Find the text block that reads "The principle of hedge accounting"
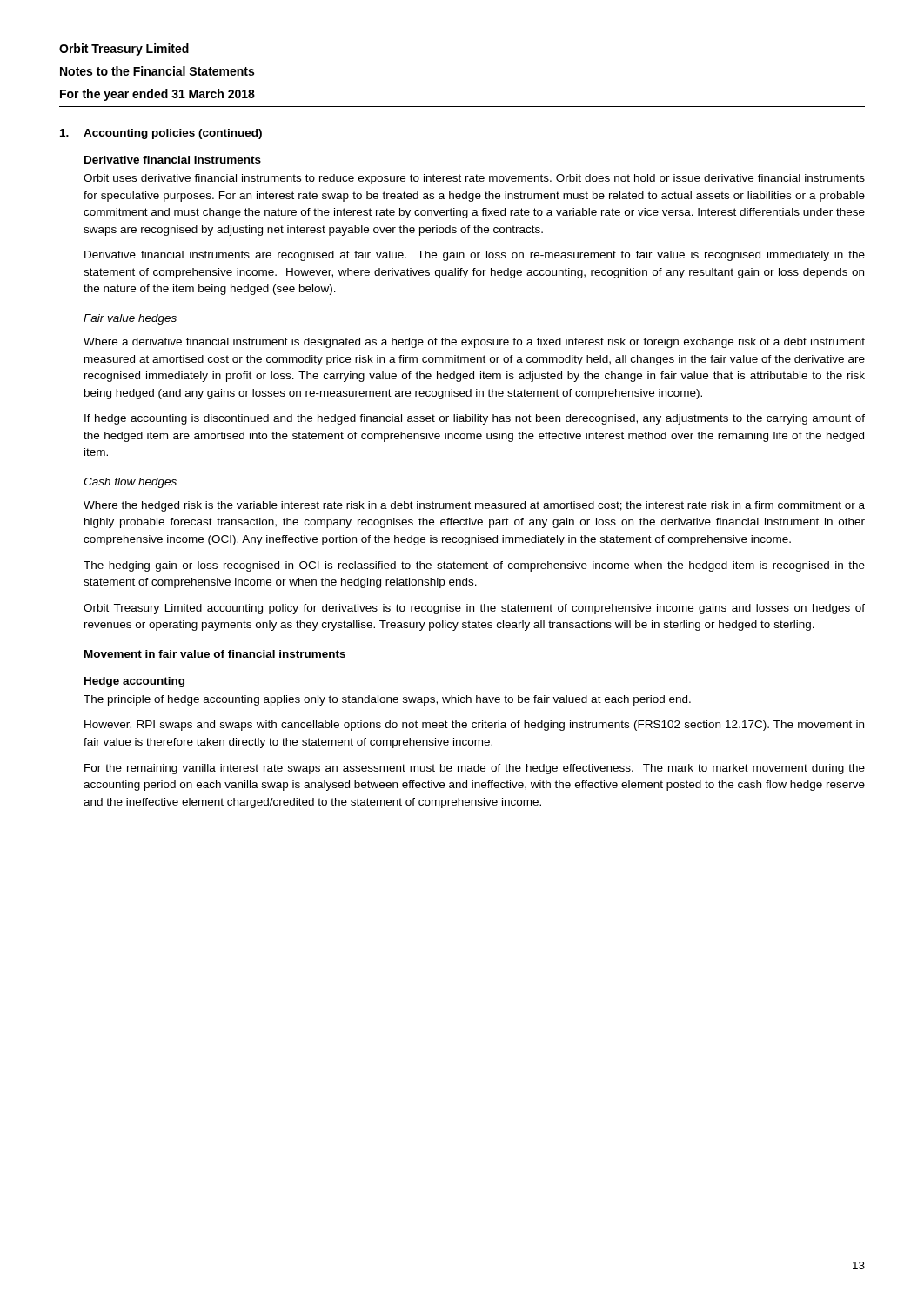Screen dimensions: 1305x924 [x=387, y=699]
